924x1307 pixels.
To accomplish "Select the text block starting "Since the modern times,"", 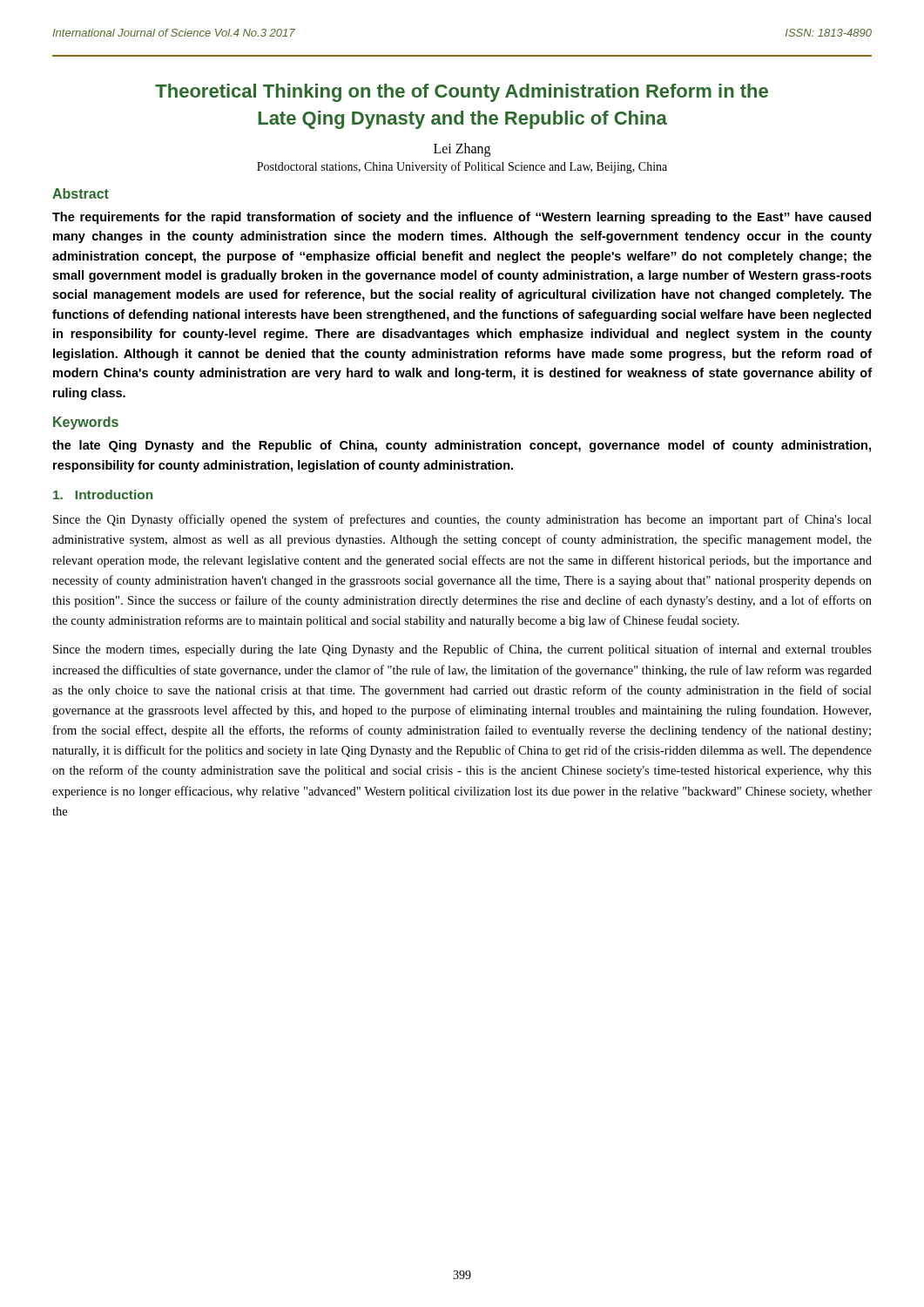I will (462, 730).
